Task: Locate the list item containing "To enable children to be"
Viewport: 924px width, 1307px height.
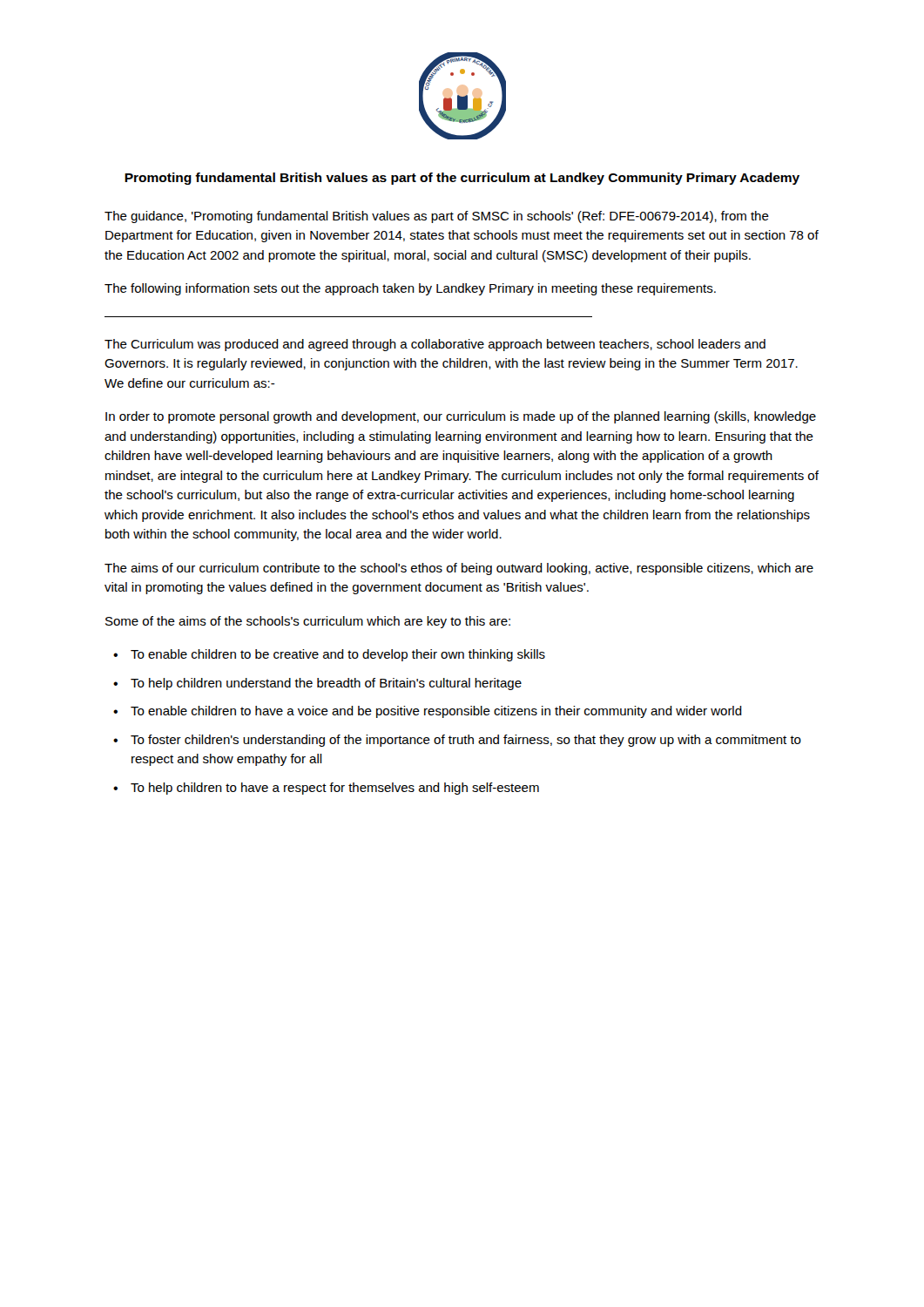Action: point(338,654)
